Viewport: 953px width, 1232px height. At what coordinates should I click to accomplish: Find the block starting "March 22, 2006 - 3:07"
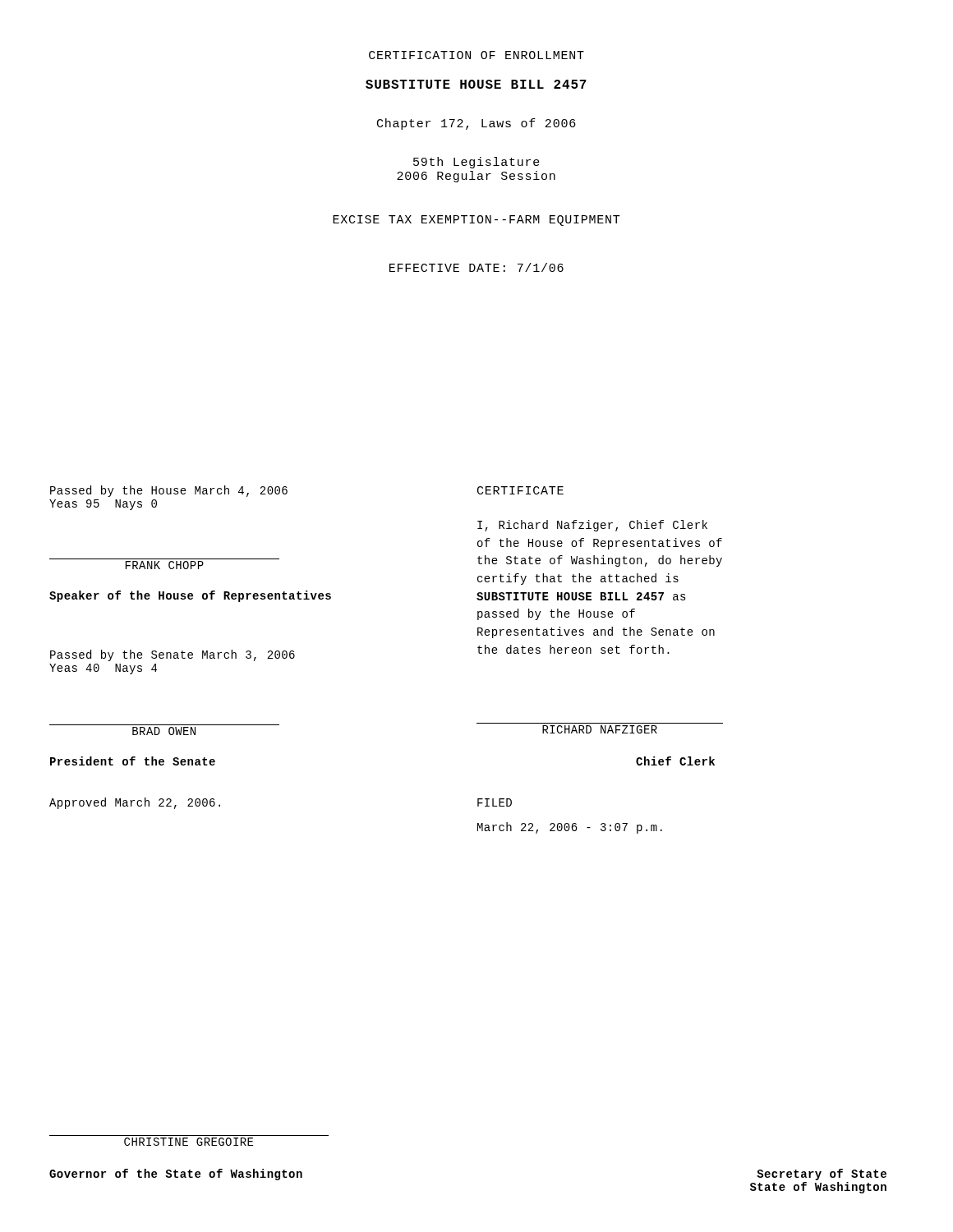click(x=571, y=828)
